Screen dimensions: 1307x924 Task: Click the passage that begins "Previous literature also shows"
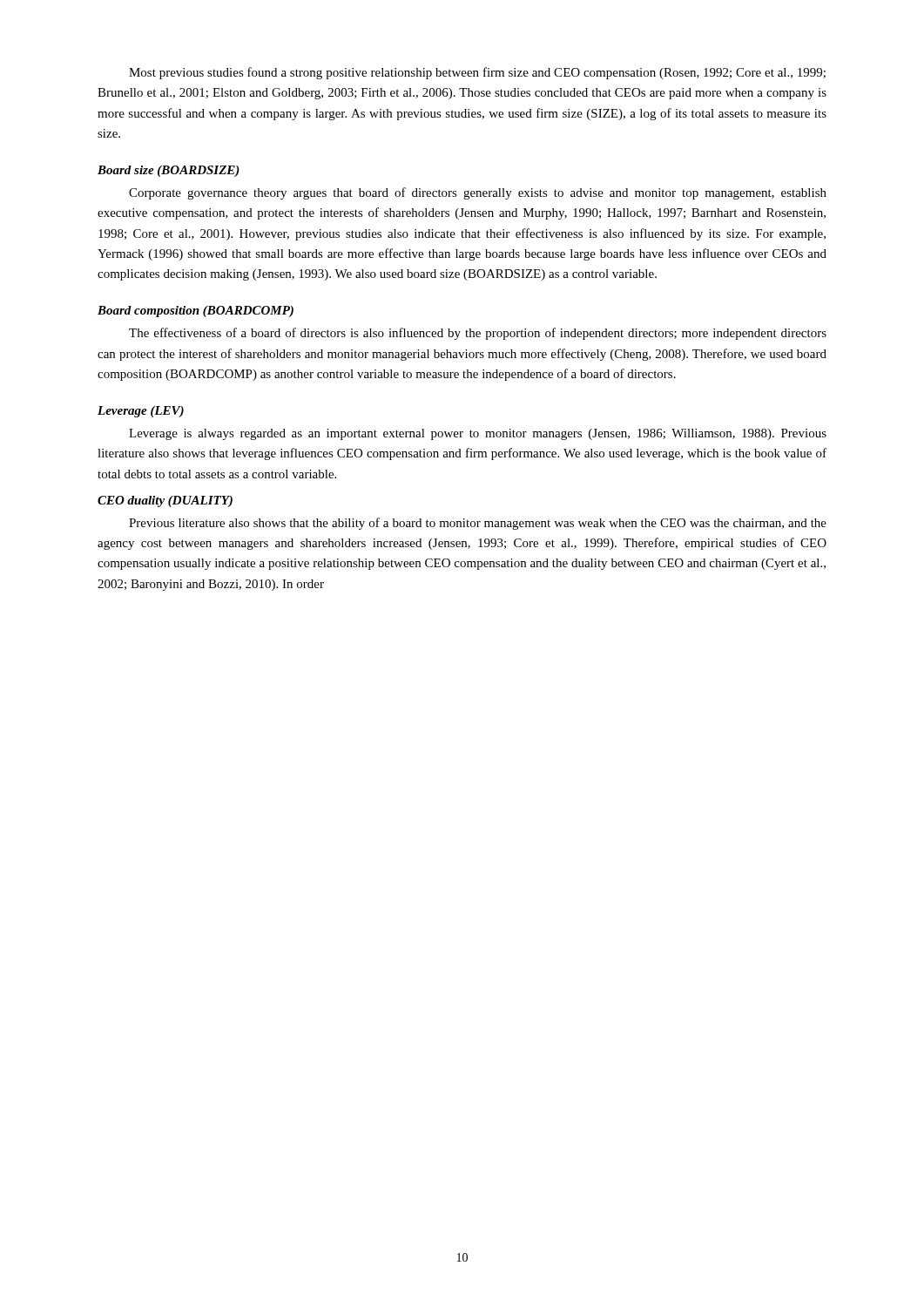point(462,554)
